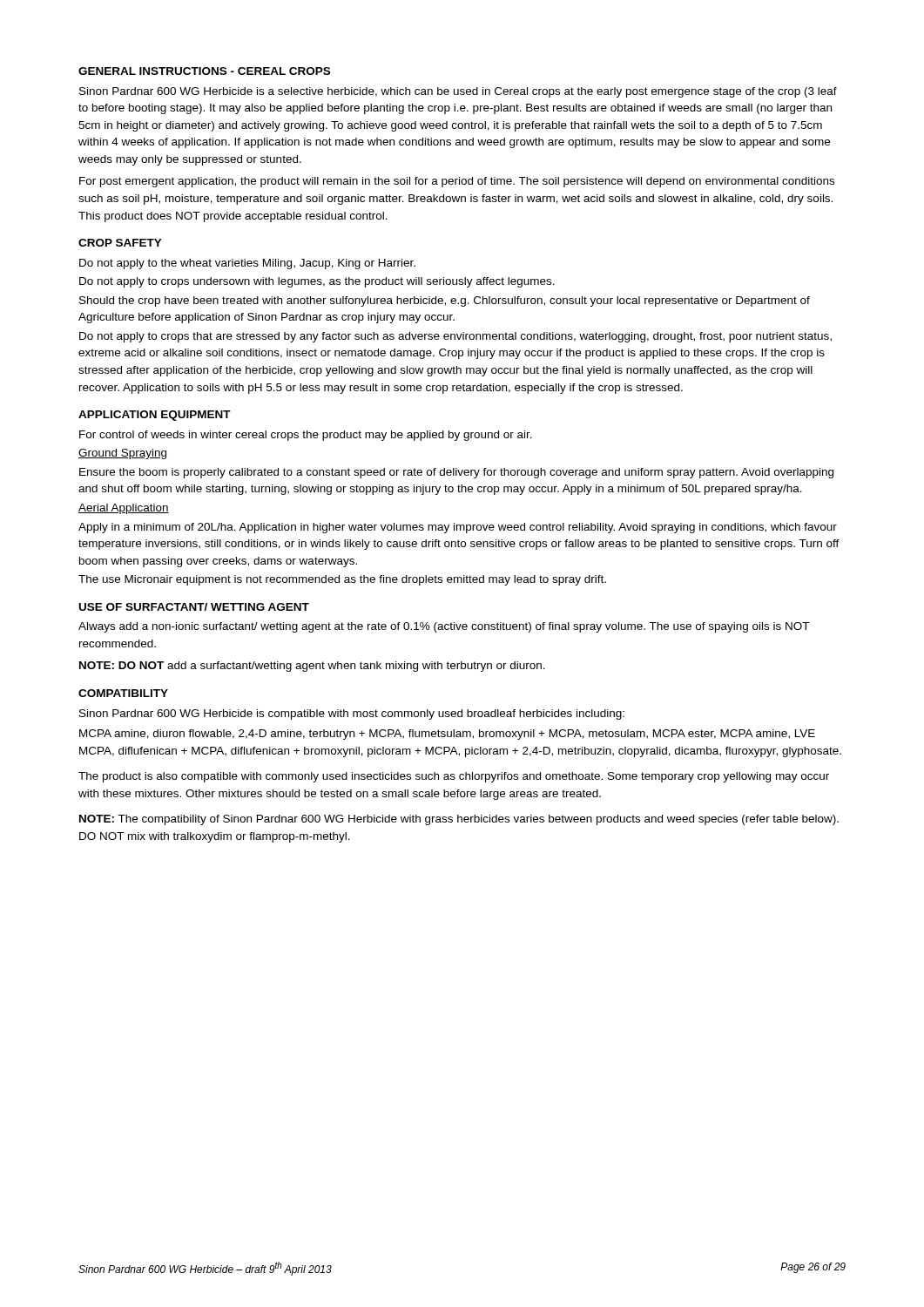The image size is (924, 1307).
Task: Select the text block containing "NOTE: DO NOT add a surfactant/wetting"
Action: tap(312, 666)
